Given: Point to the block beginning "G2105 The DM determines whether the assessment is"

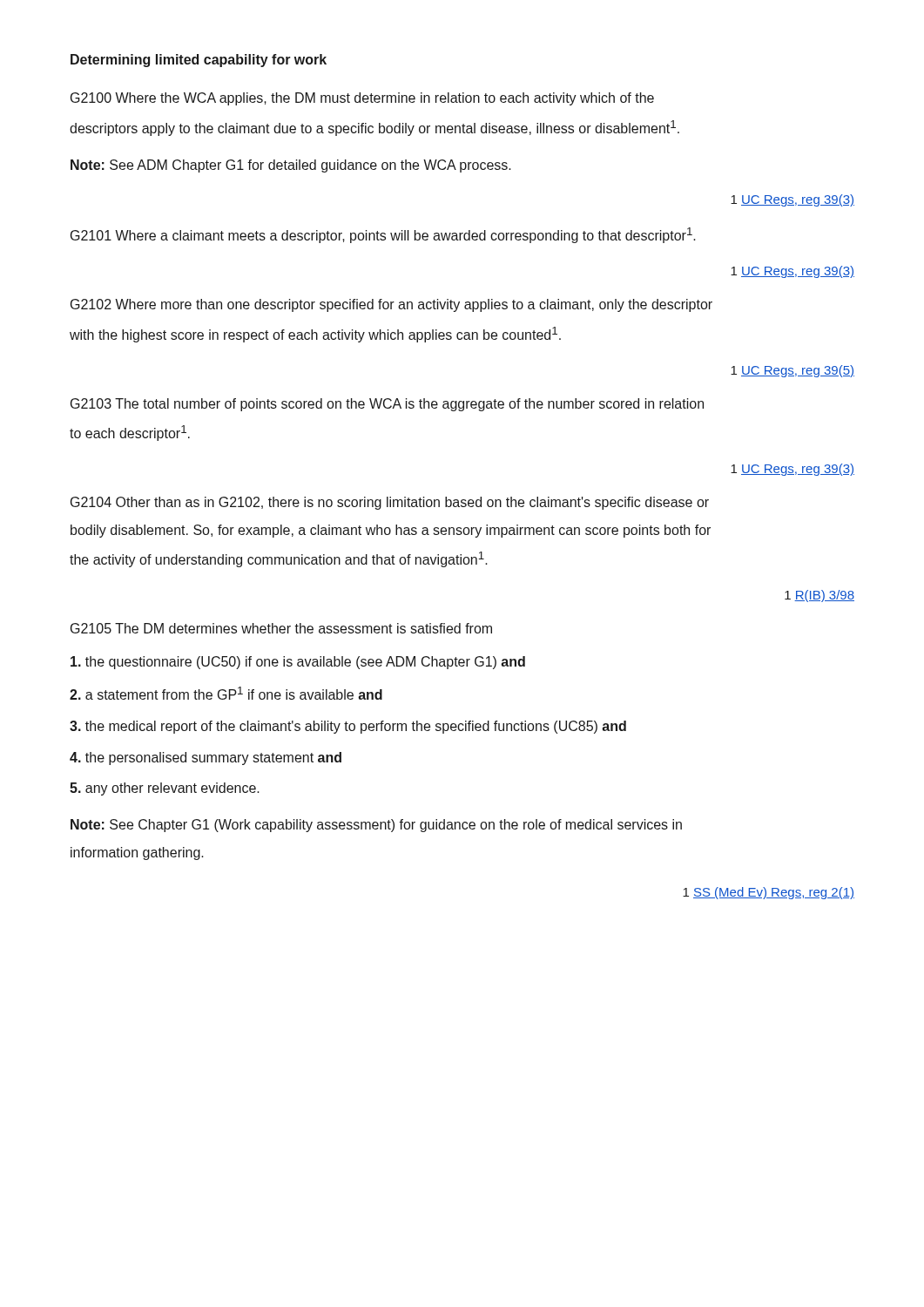Looking at the screenshot, I should 281,629.
